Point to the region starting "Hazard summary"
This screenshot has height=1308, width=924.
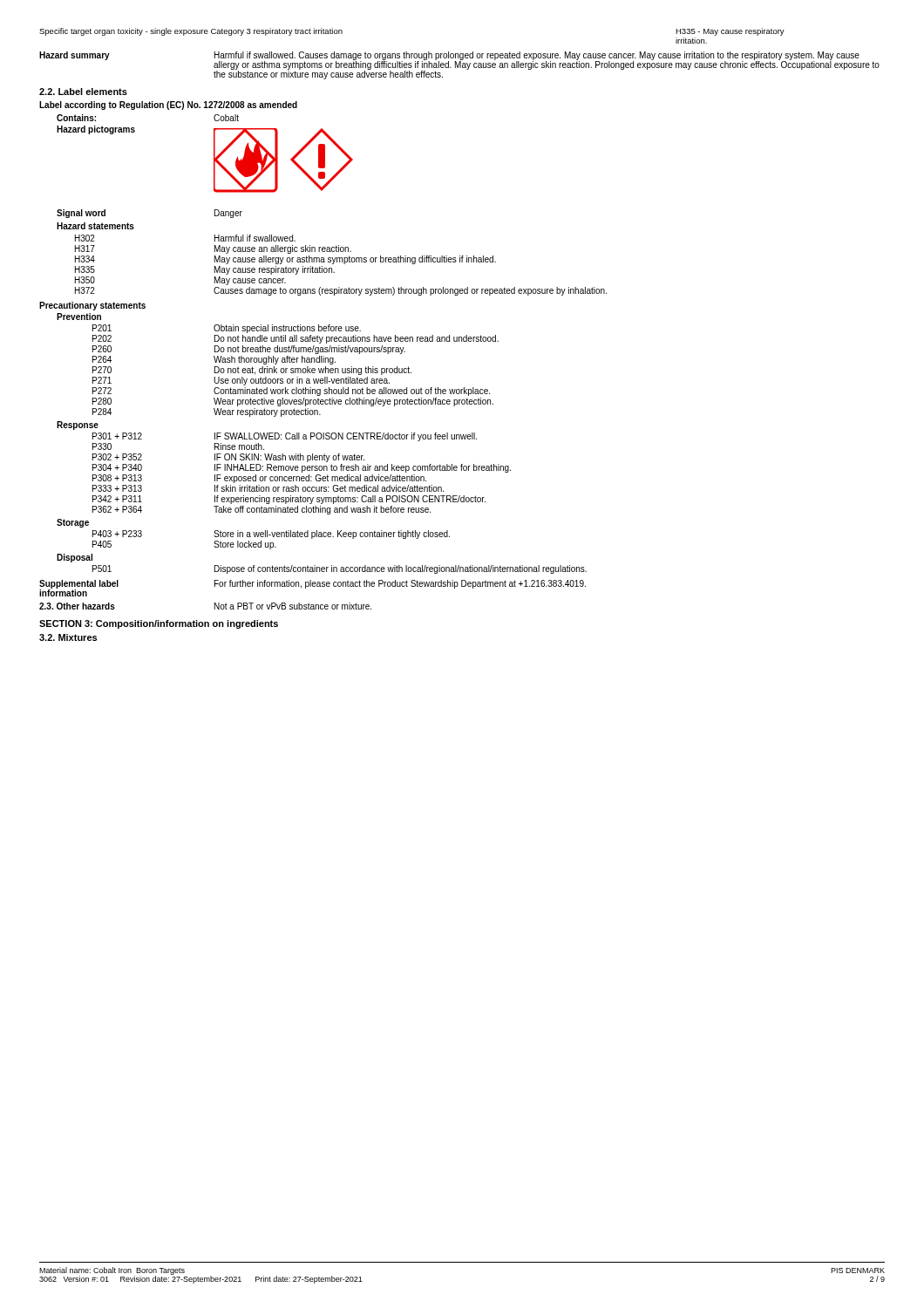point(74,55)
